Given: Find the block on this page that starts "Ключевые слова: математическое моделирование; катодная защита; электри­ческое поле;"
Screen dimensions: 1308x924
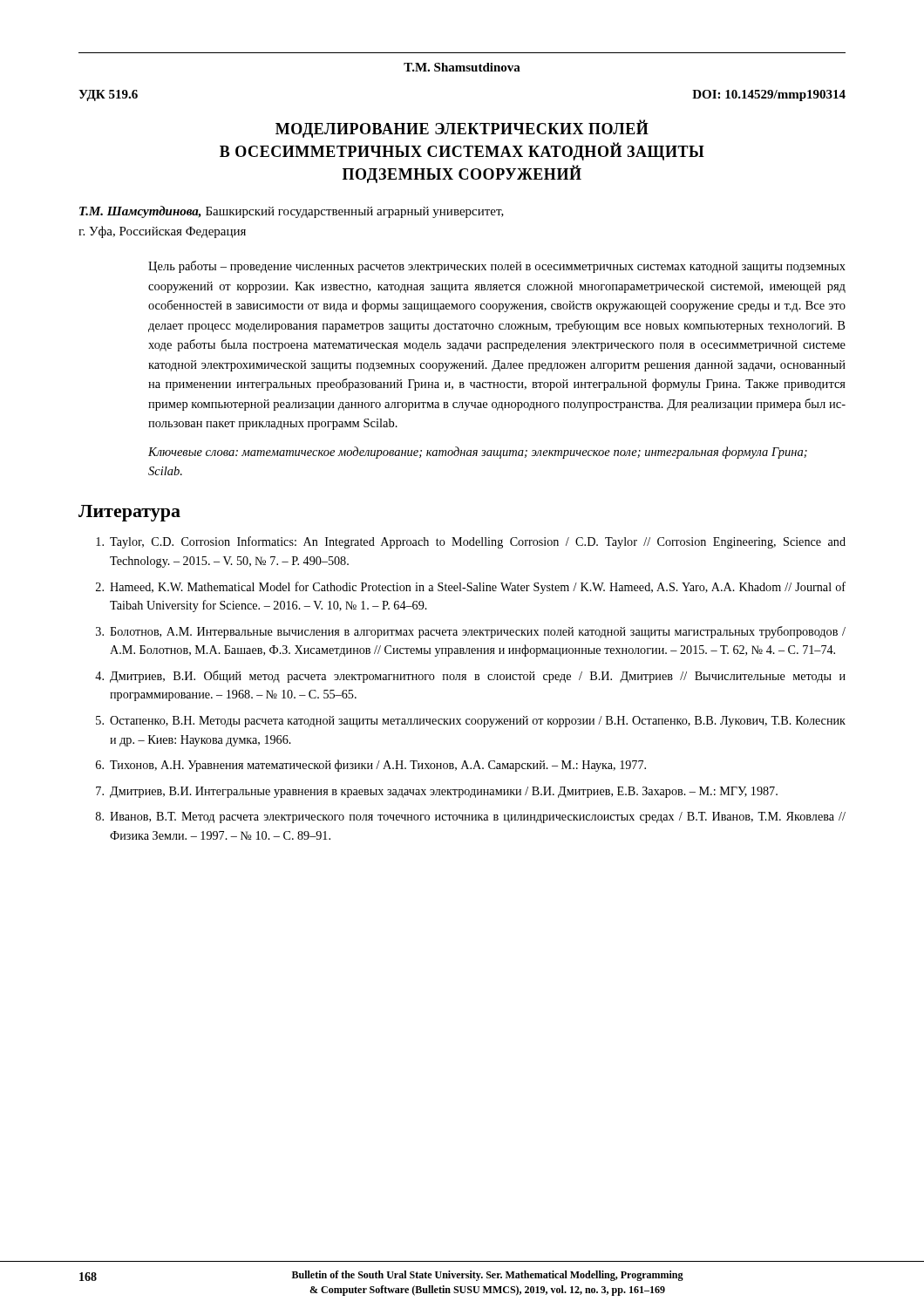Looking at the screenshot, I should [478, 461].
